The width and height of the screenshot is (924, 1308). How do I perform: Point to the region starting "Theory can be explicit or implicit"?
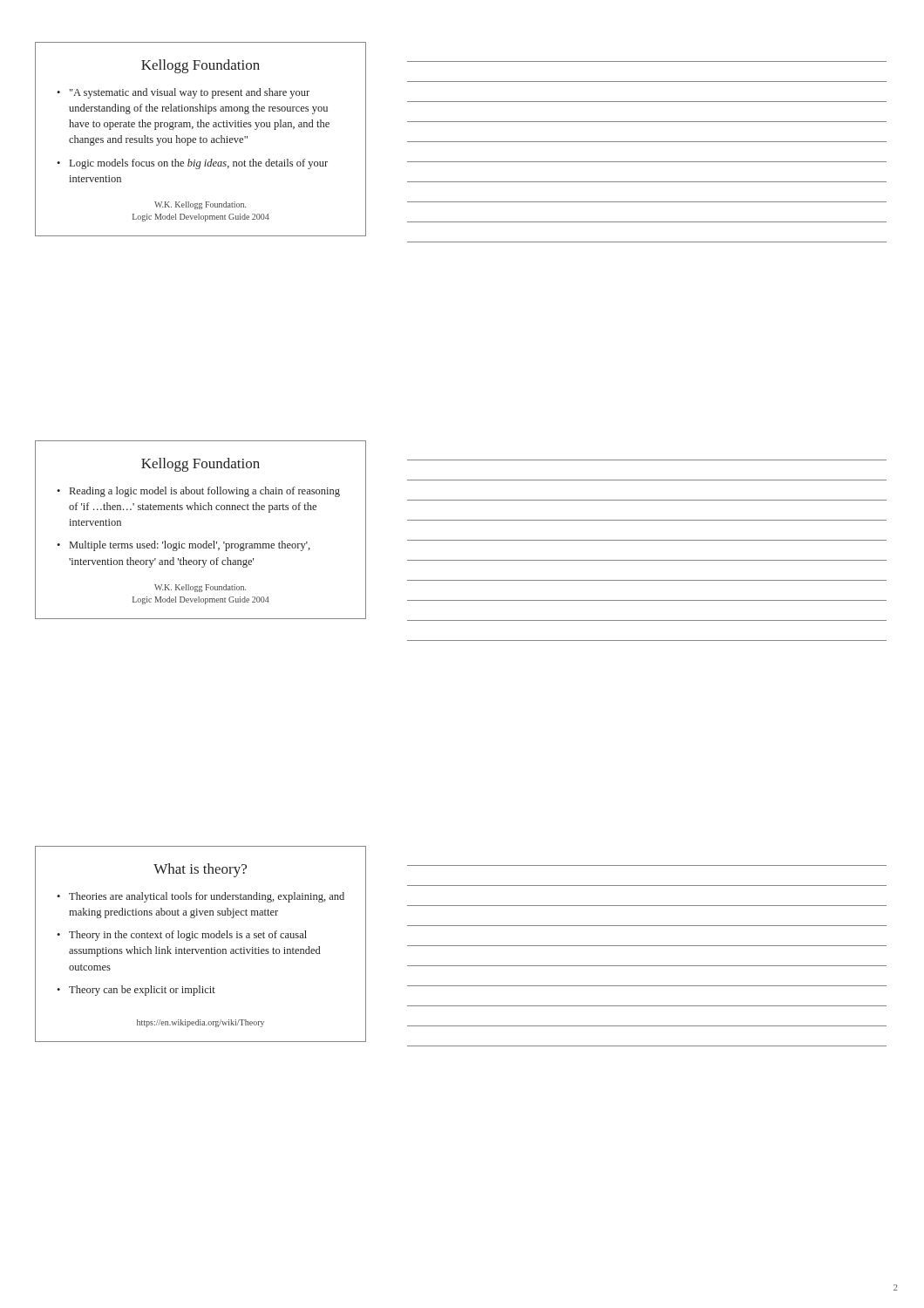(x=142, y=989)
